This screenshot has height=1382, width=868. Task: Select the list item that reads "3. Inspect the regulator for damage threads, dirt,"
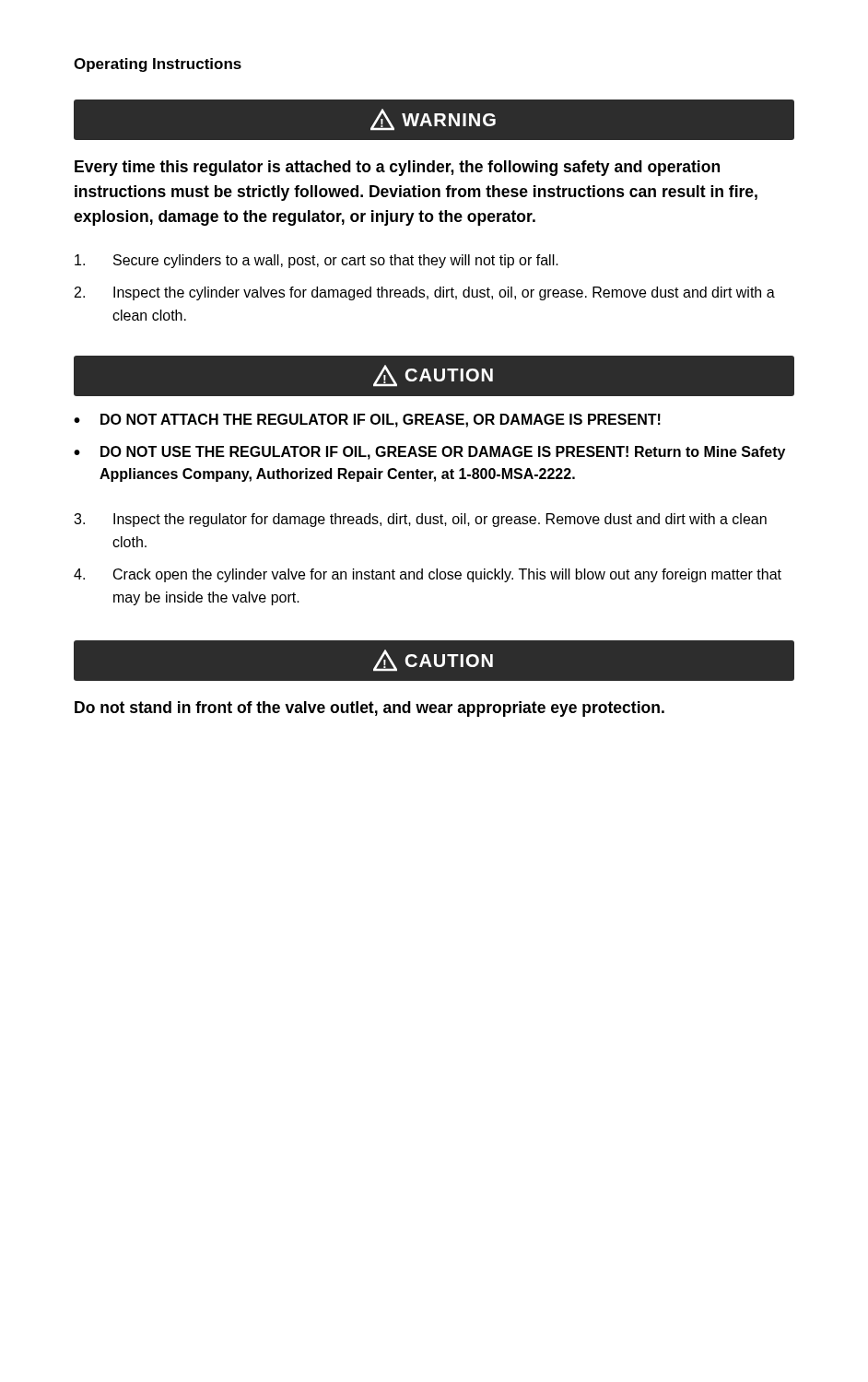pyautogui.click(x=434, y=532)
